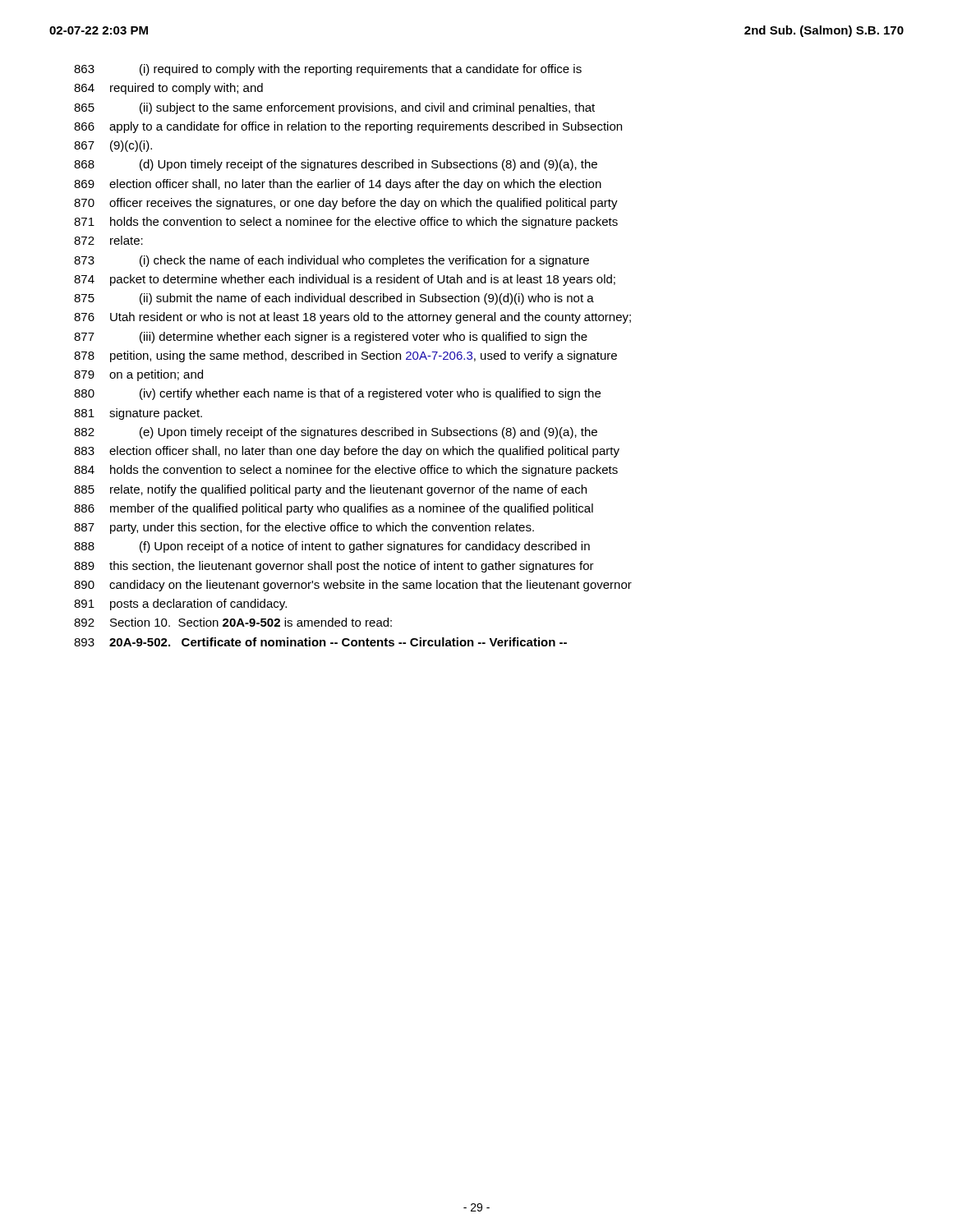This screenshot has width=953, height=1232.
Task: Point to the text starting "869 election officer shall, no later than the"
Action: 476,183
